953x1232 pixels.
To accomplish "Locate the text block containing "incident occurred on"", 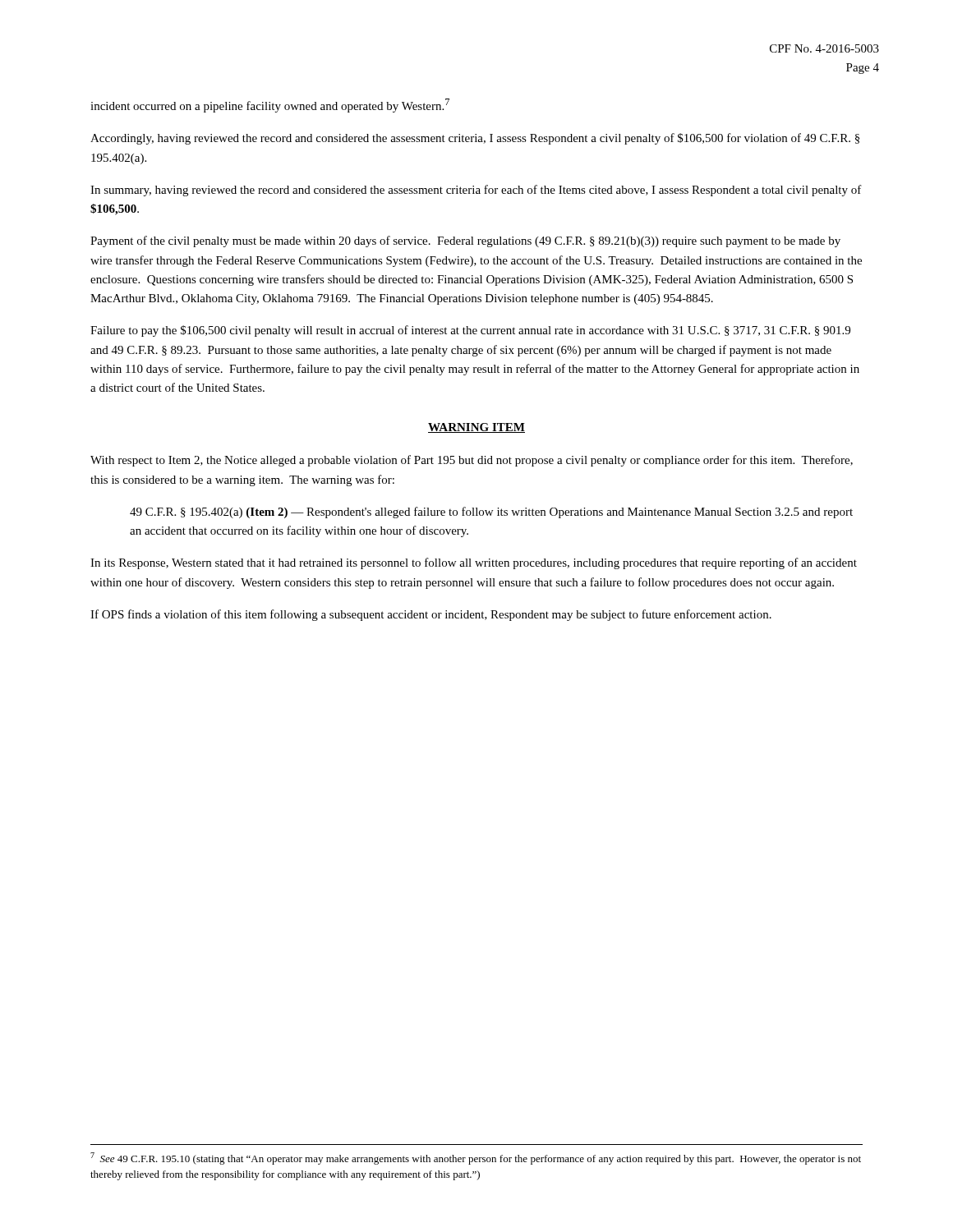I will (x=270, y=104).
